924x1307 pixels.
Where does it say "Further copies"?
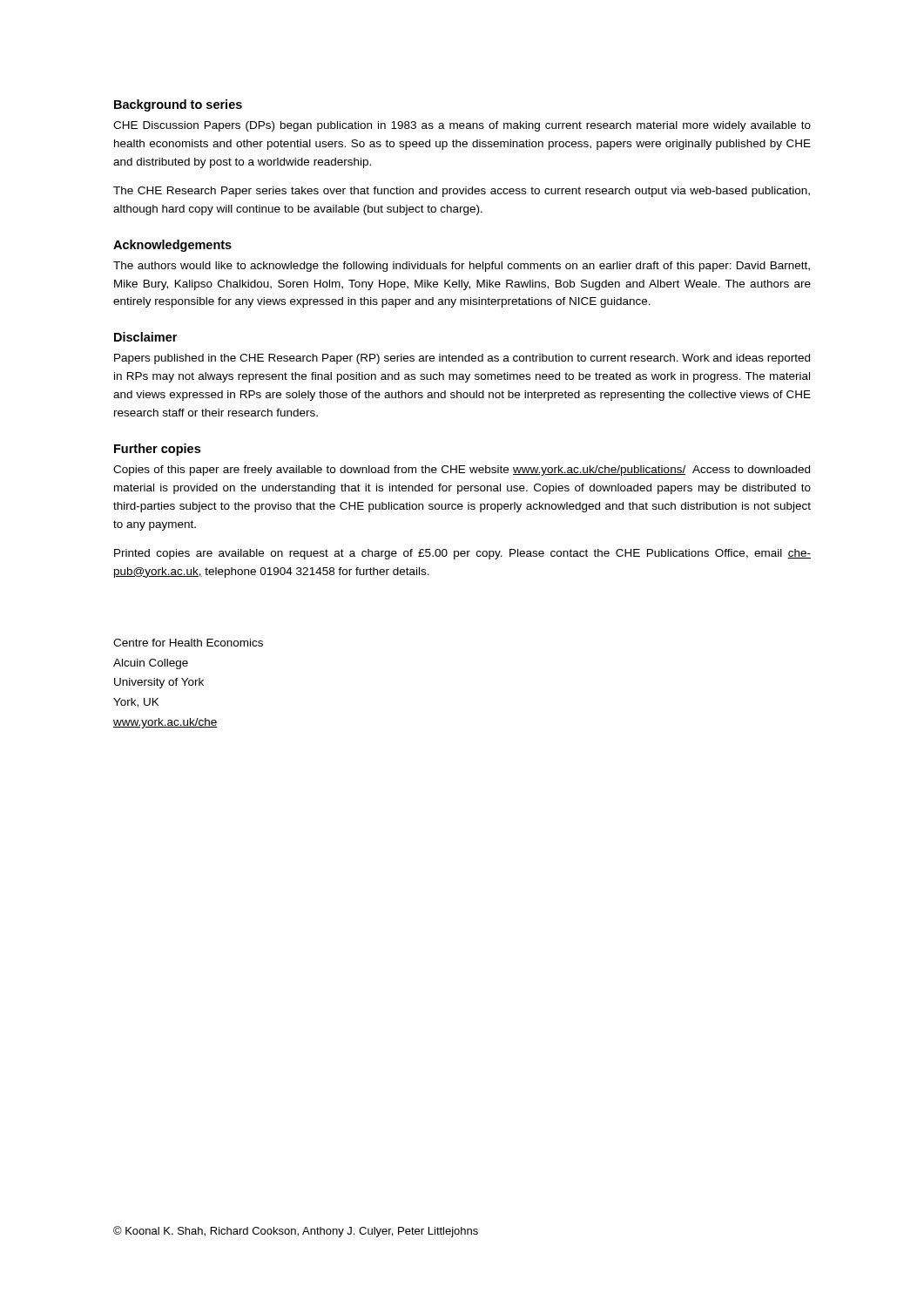click(157, 449)
